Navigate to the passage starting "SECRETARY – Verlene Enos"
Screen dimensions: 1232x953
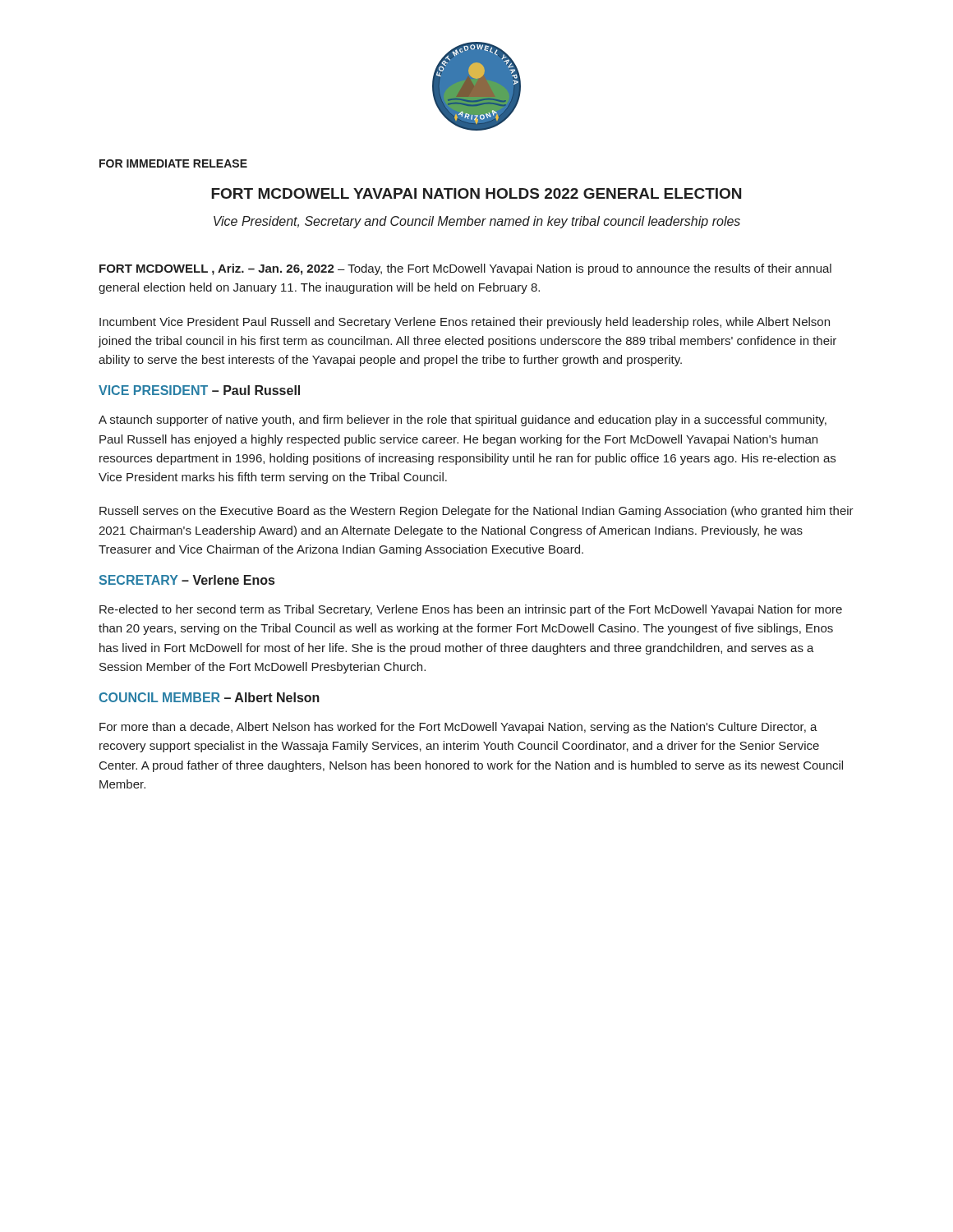(187, 580)
